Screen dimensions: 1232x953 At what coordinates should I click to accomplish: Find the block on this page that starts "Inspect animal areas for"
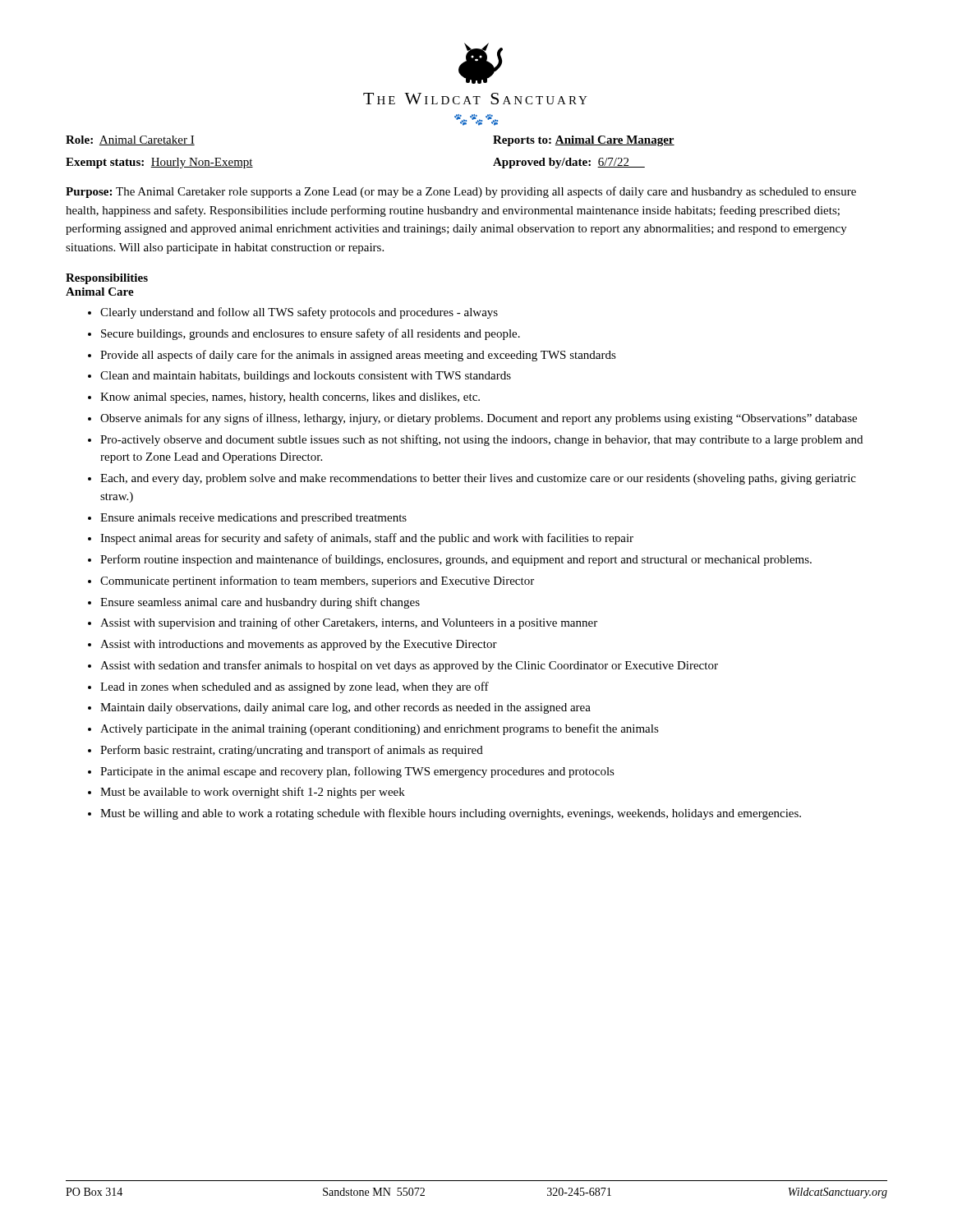367,538
